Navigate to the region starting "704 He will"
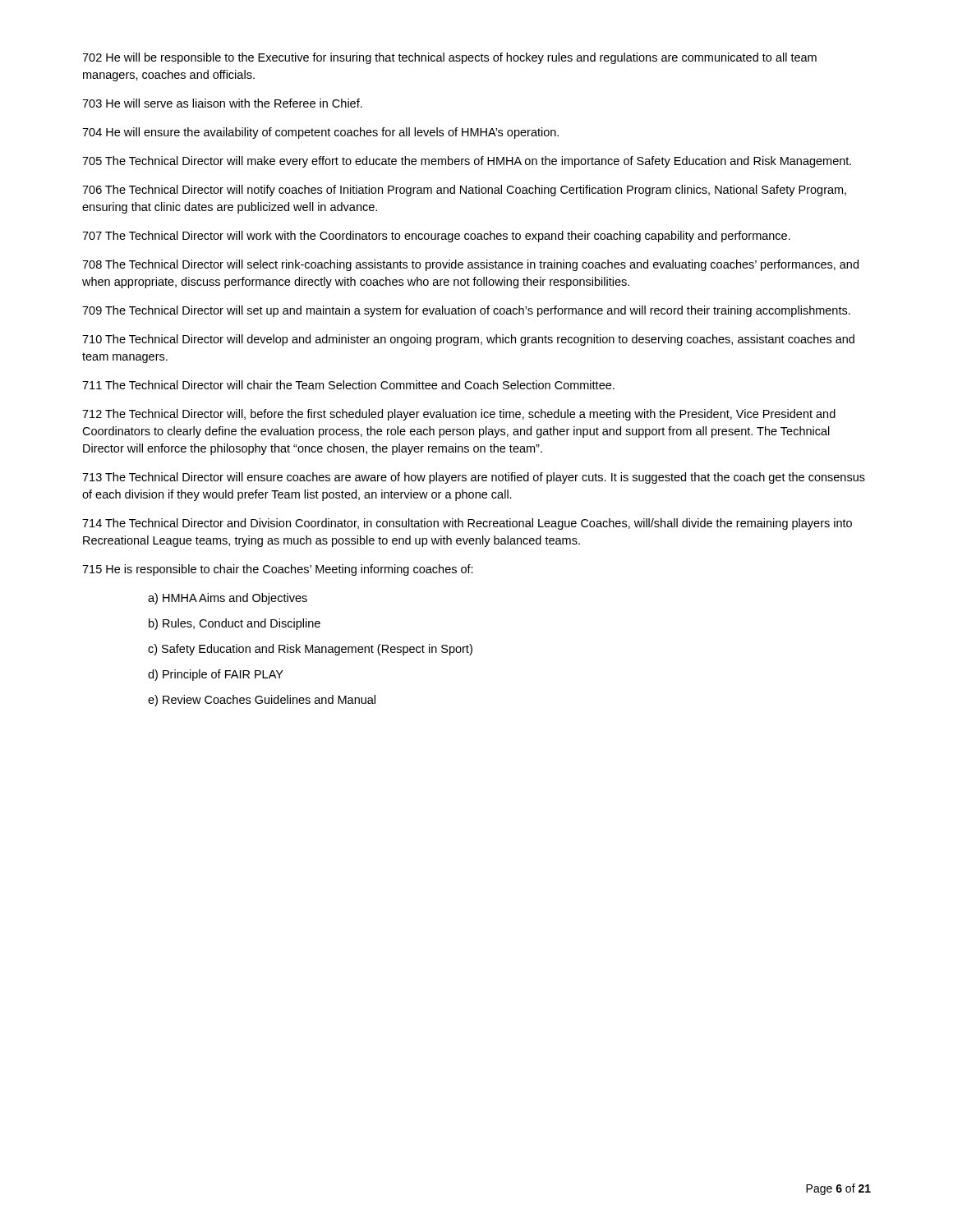The height and width of the screenshot is (1232, 953). tap(321, 132)
